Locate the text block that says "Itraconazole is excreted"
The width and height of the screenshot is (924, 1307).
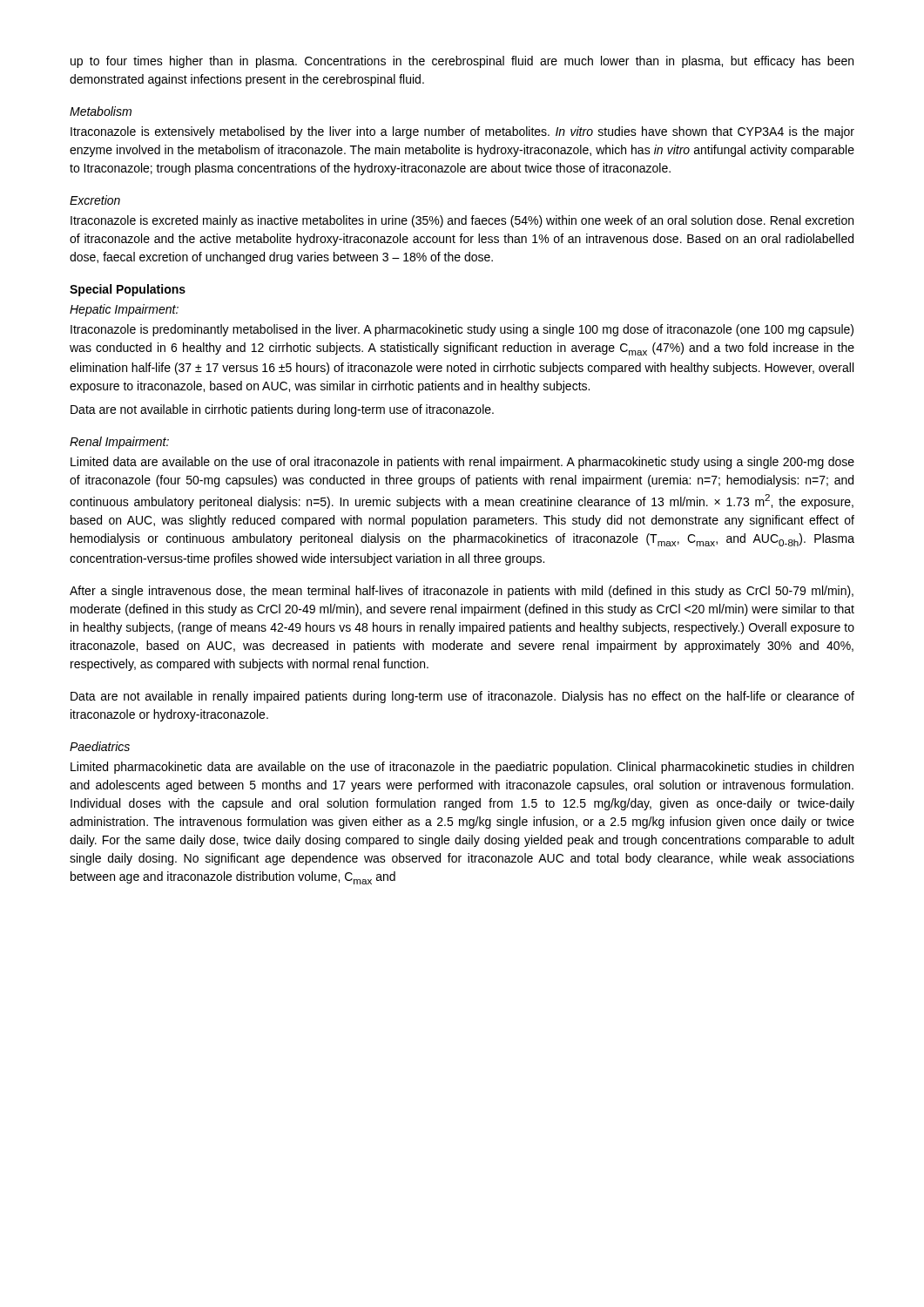tap(462, 239)
